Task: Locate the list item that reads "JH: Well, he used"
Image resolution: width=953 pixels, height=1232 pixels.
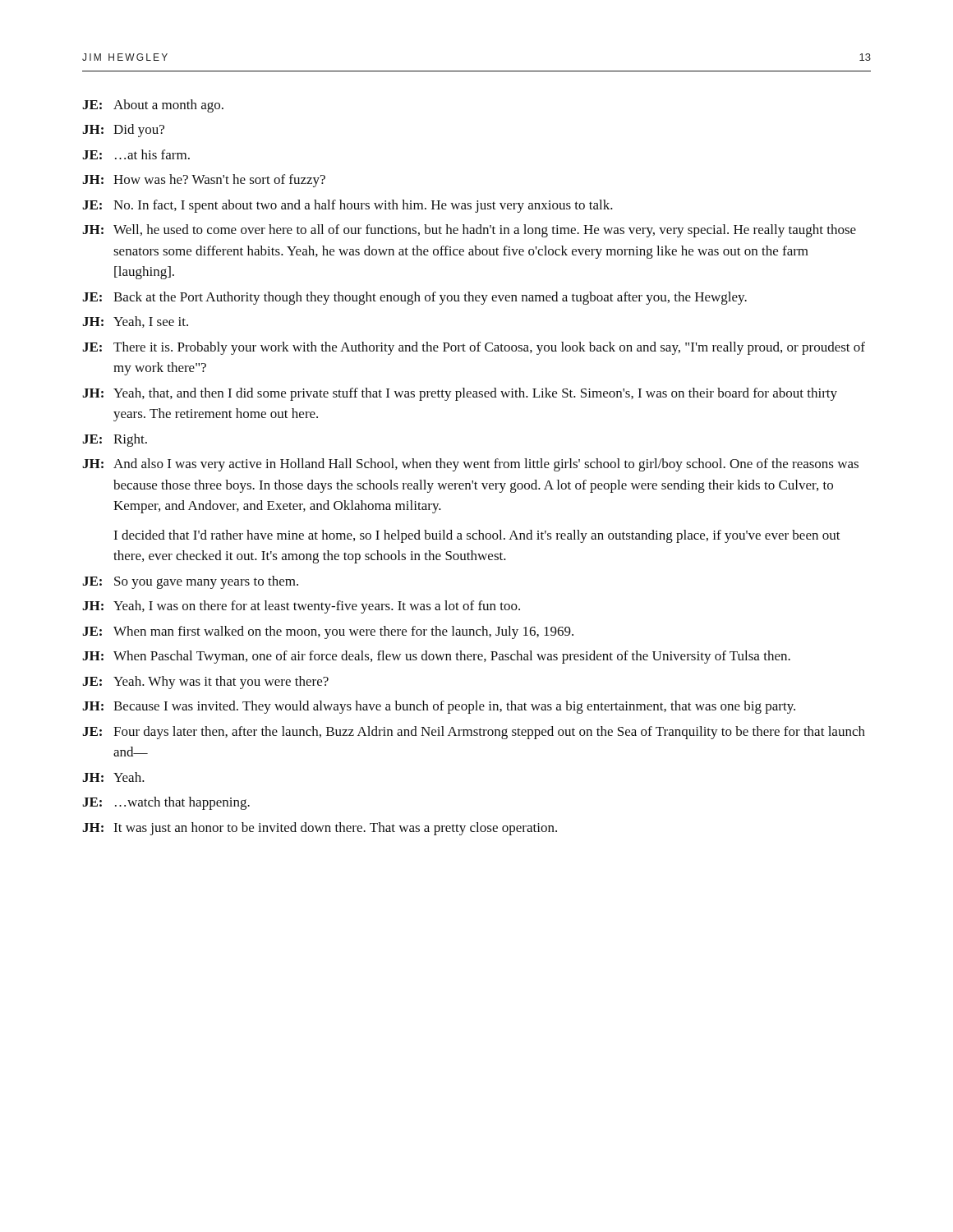Action: pos(476,251)
